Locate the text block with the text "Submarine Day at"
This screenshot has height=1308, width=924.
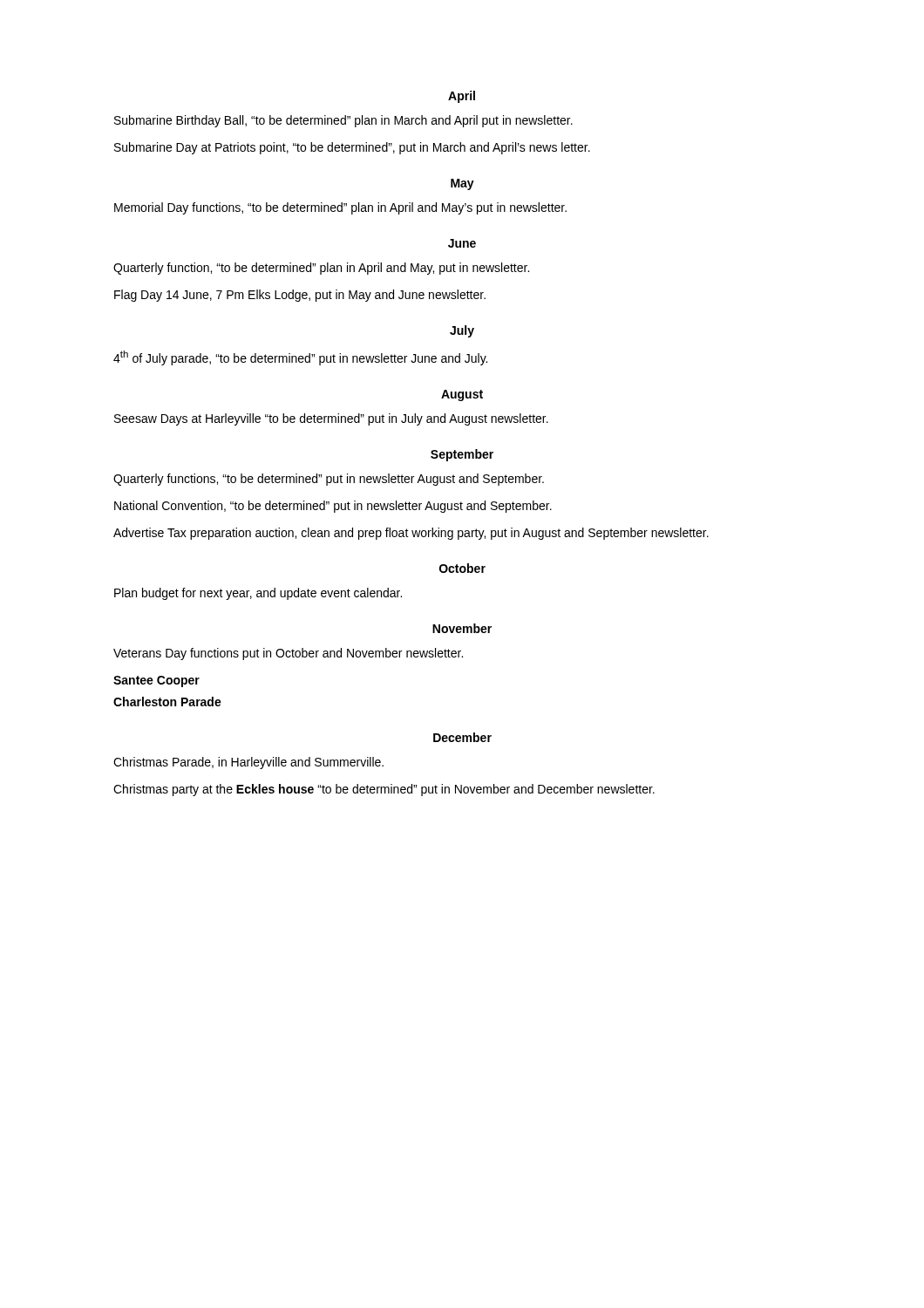[352, 147]
